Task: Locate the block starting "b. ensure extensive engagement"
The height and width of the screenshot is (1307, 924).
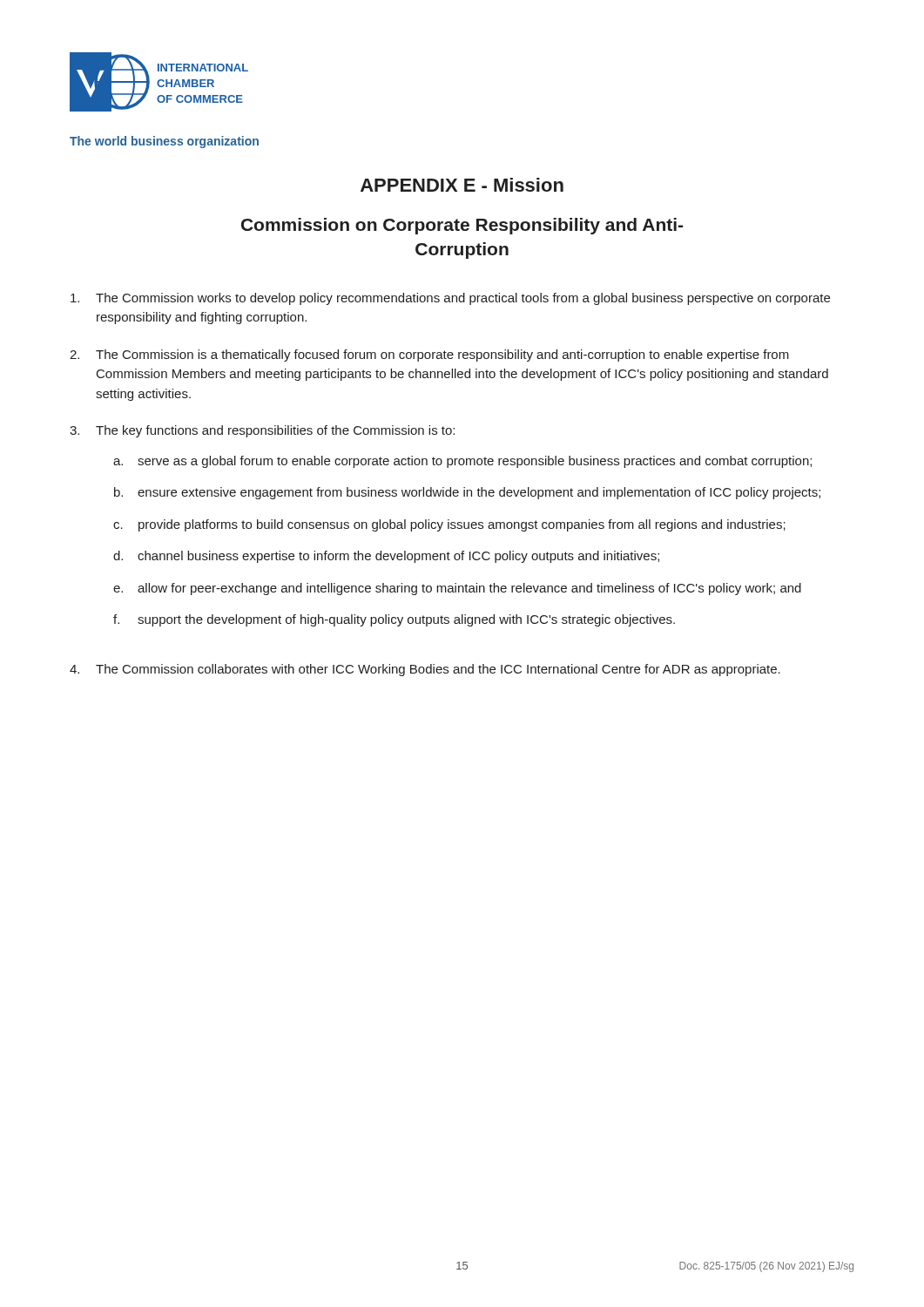Action: click(x=484, y=493)
